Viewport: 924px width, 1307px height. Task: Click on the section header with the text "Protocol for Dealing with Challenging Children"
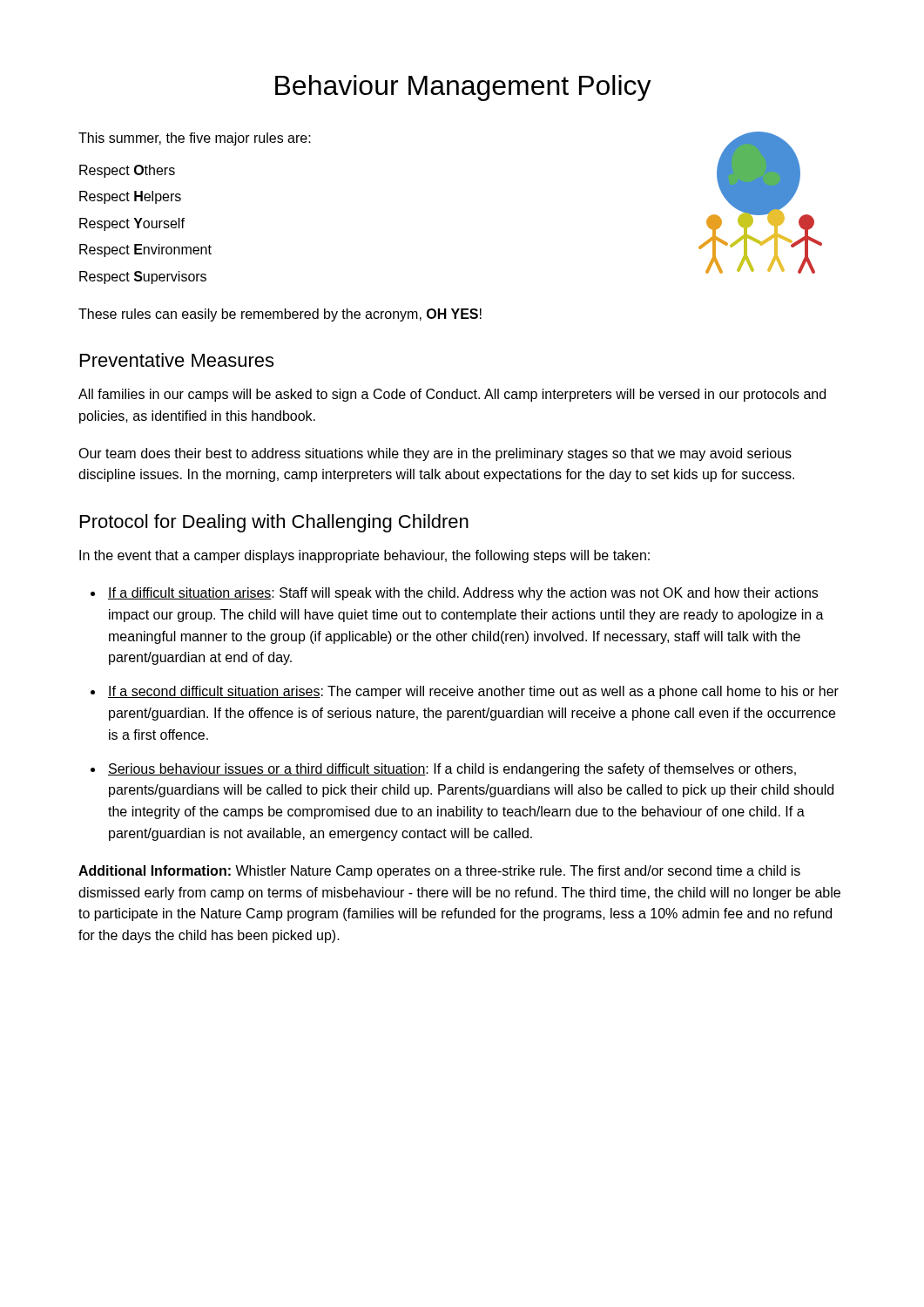[x=462, y=522]
